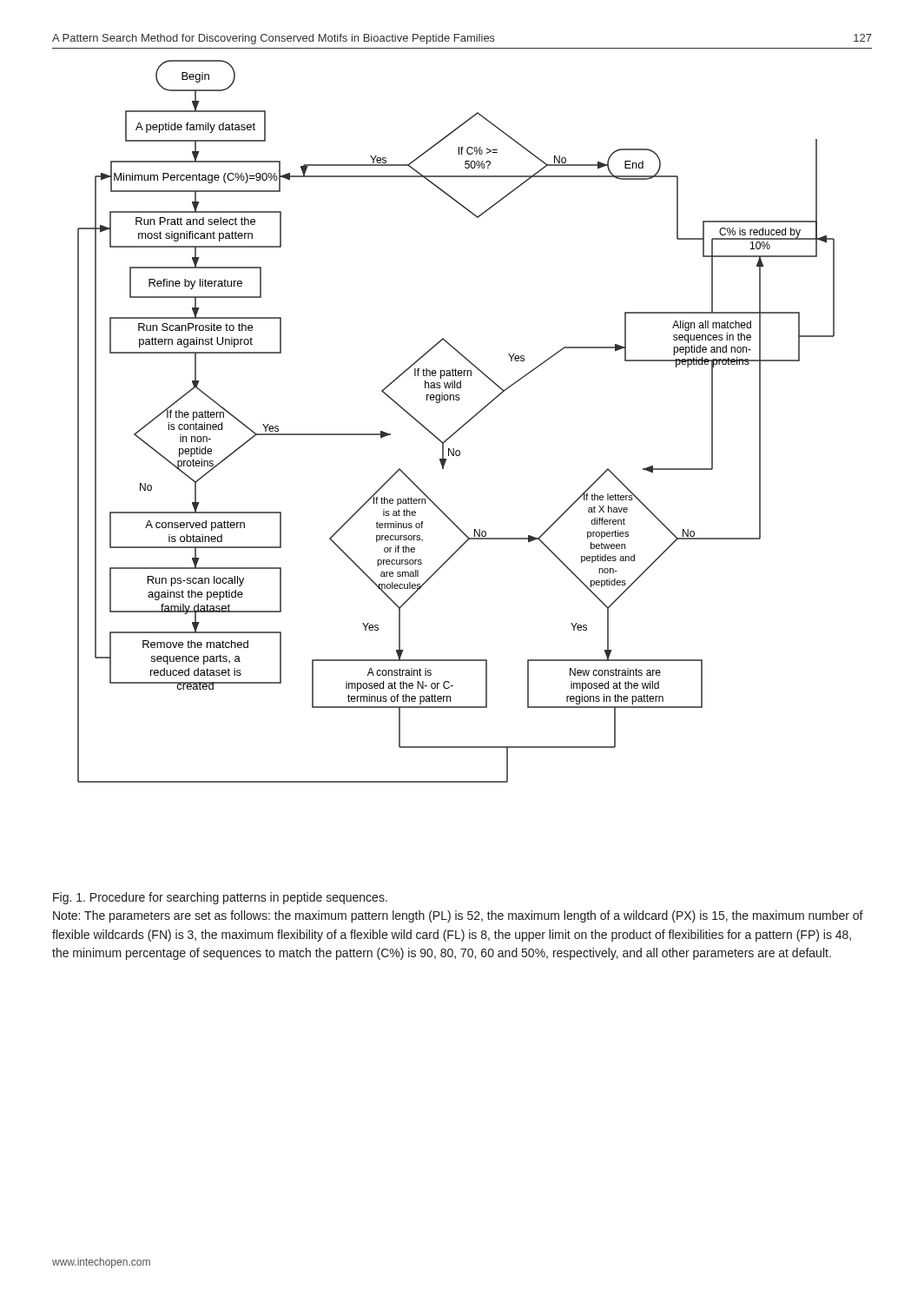
Task: Navigate to the region starting "Note: The parameters are set as follows: the"
Action: [457, 934]
